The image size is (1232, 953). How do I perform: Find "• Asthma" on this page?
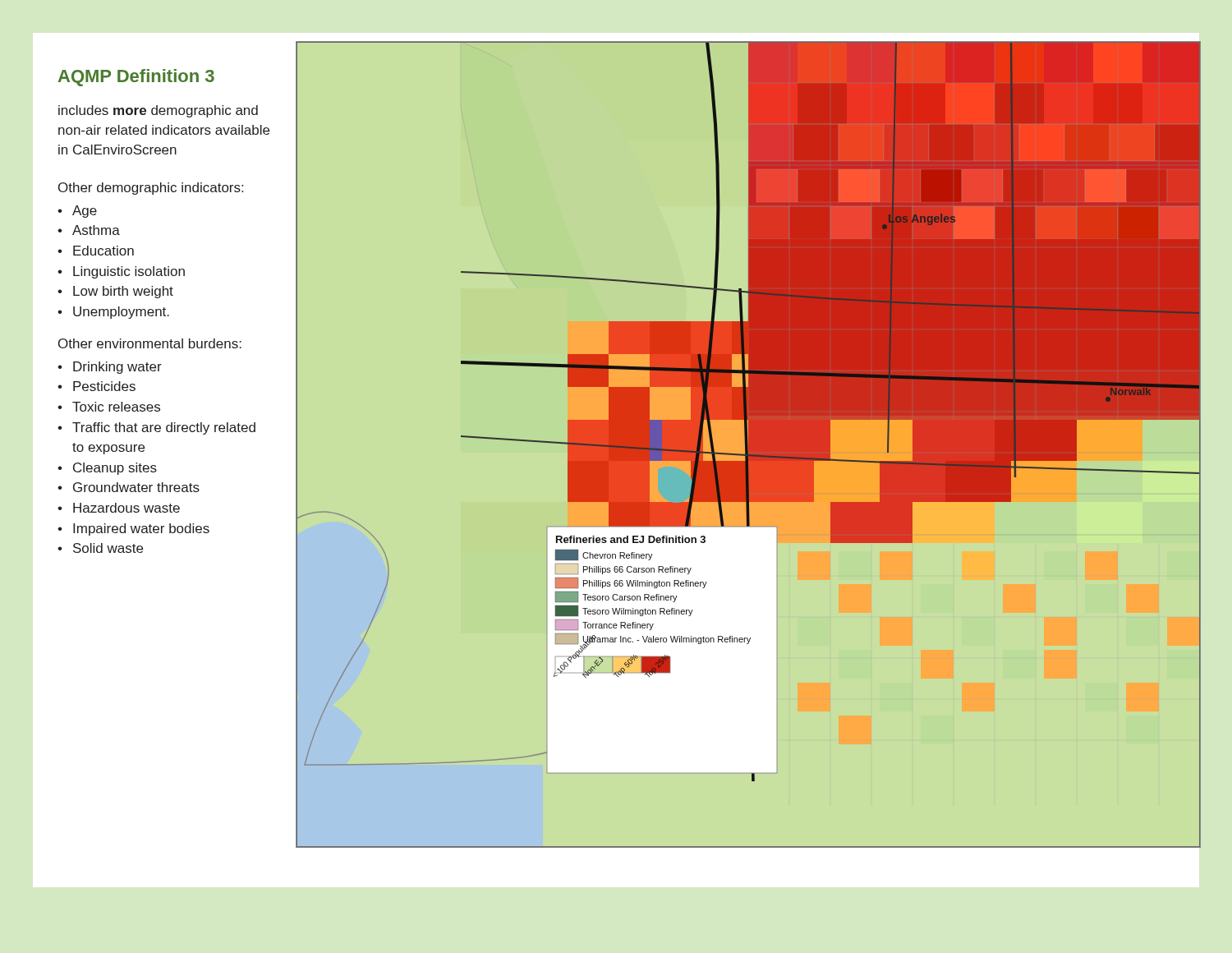pyautogui.click(x=89, y=231)
